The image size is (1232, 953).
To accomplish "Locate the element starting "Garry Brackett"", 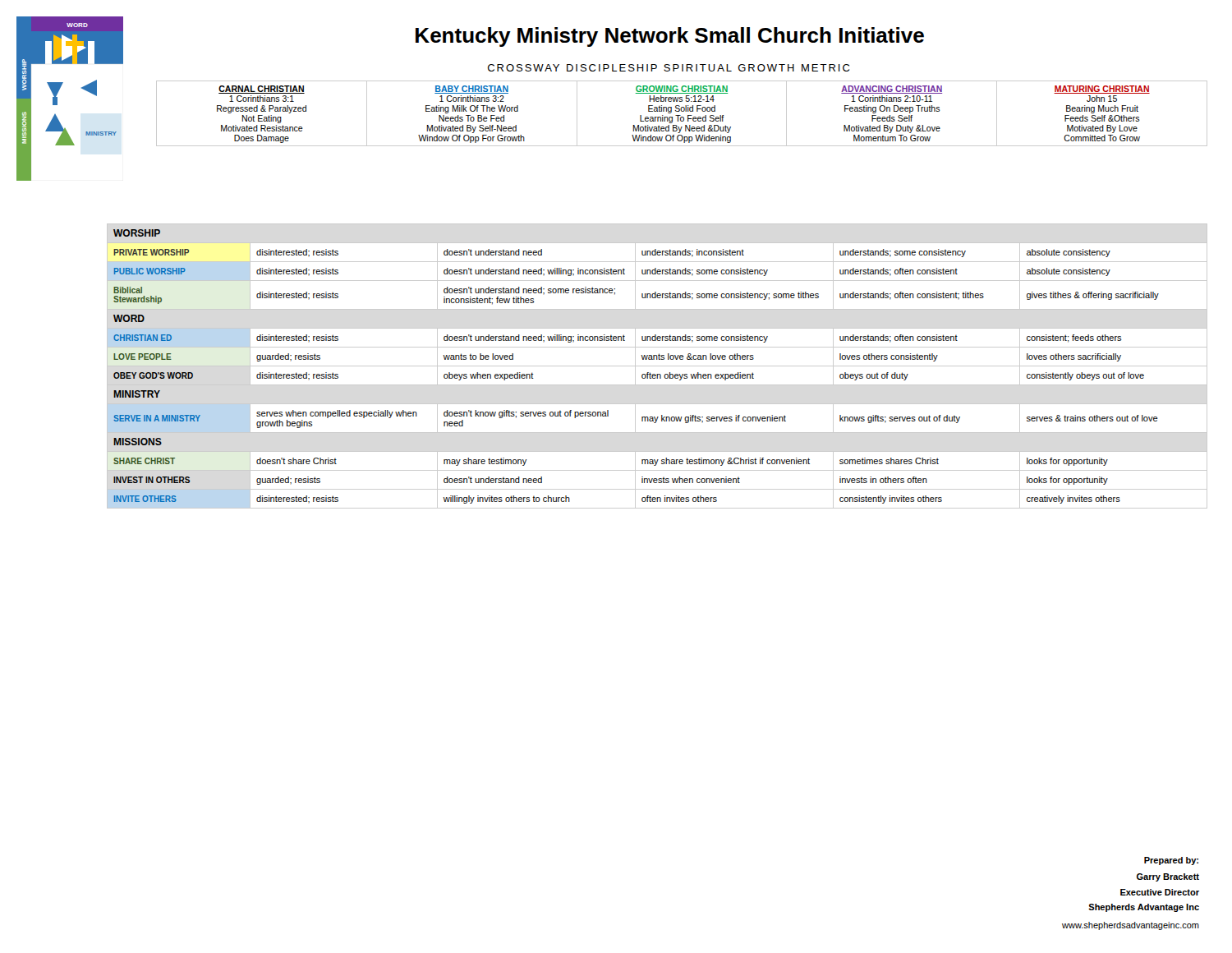I will [1168, 877].
